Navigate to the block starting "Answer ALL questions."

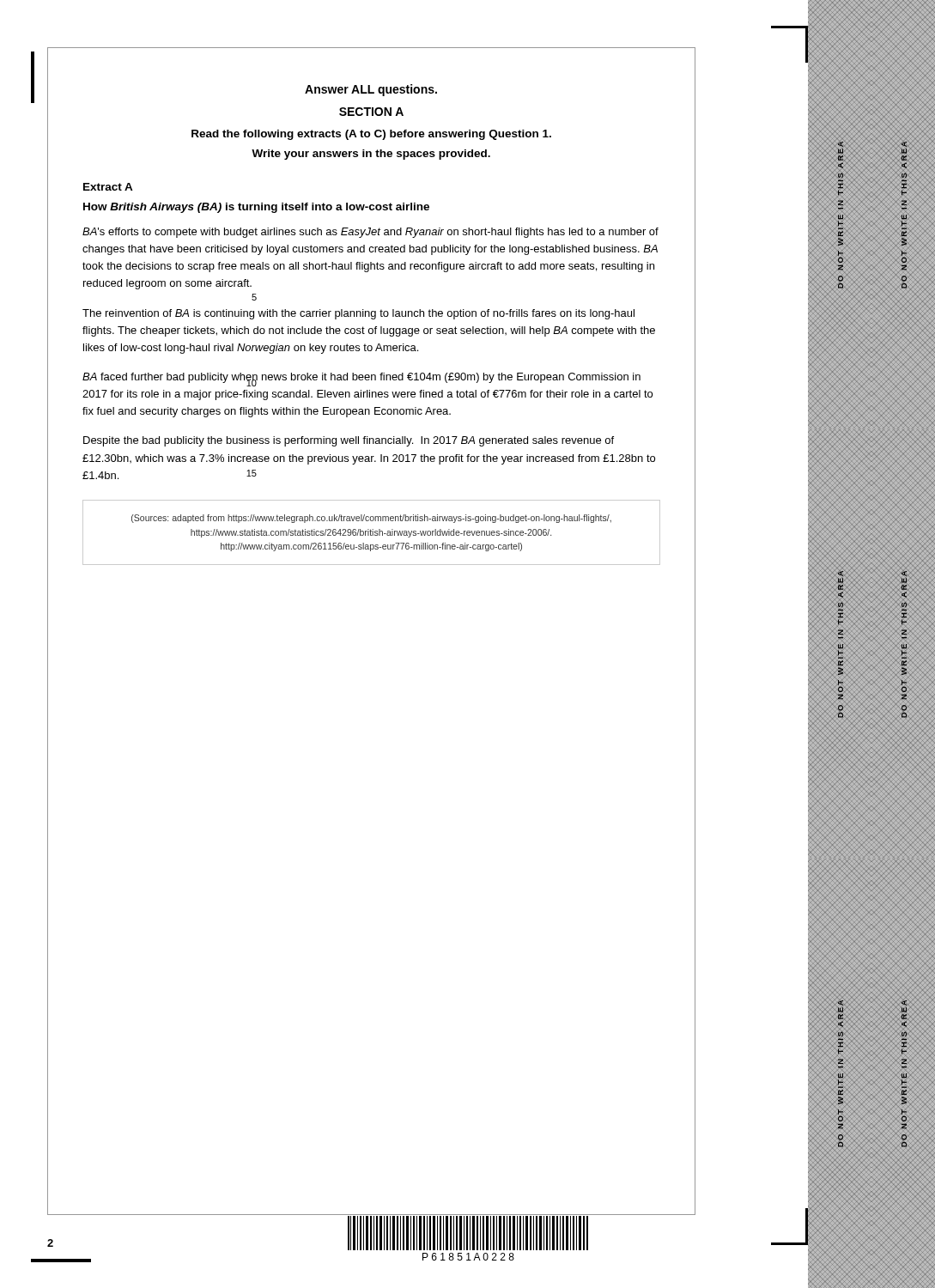point(371,89)
